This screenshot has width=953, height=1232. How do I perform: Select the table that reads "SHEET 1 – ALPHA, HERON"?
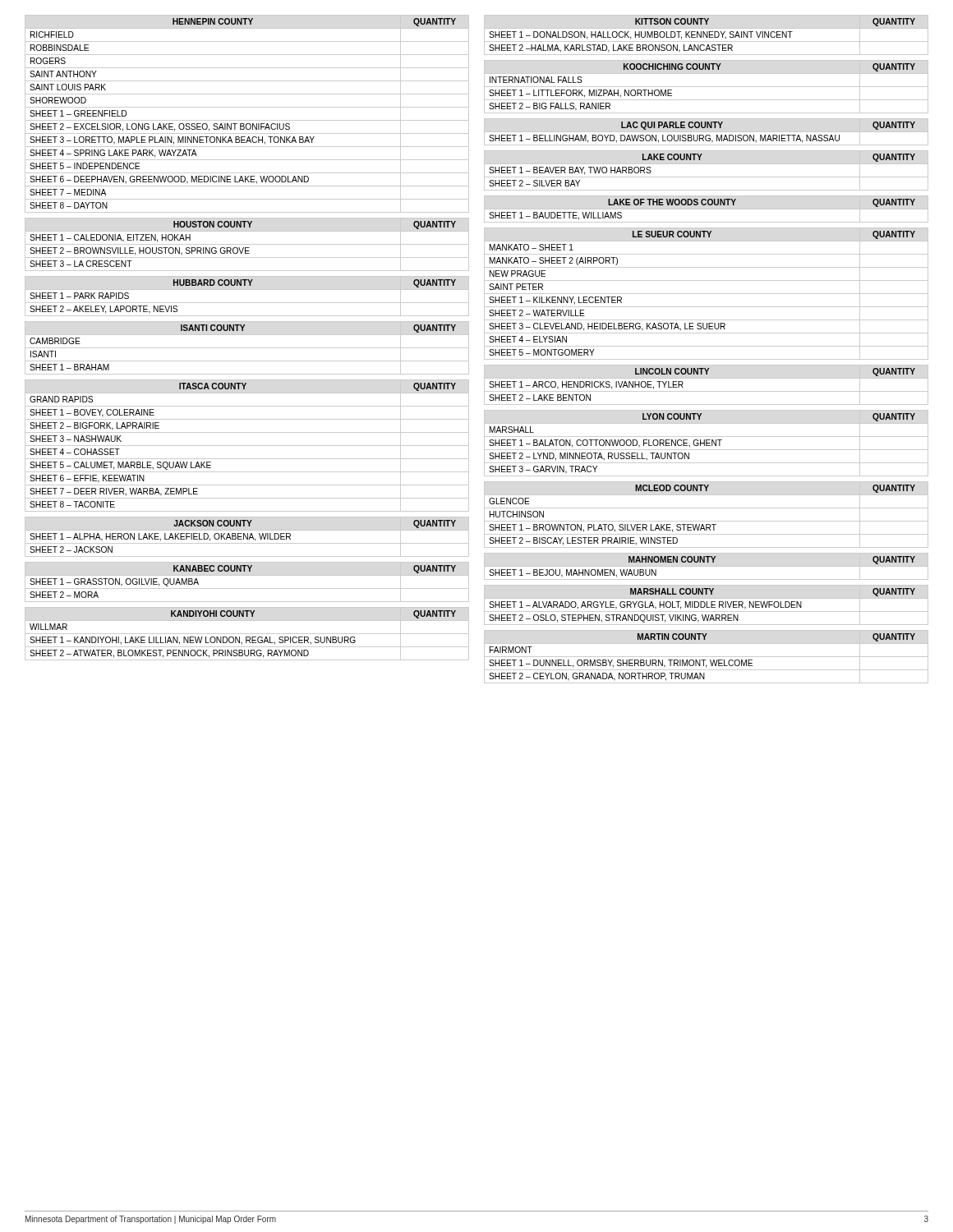click(x=247, y=539)
